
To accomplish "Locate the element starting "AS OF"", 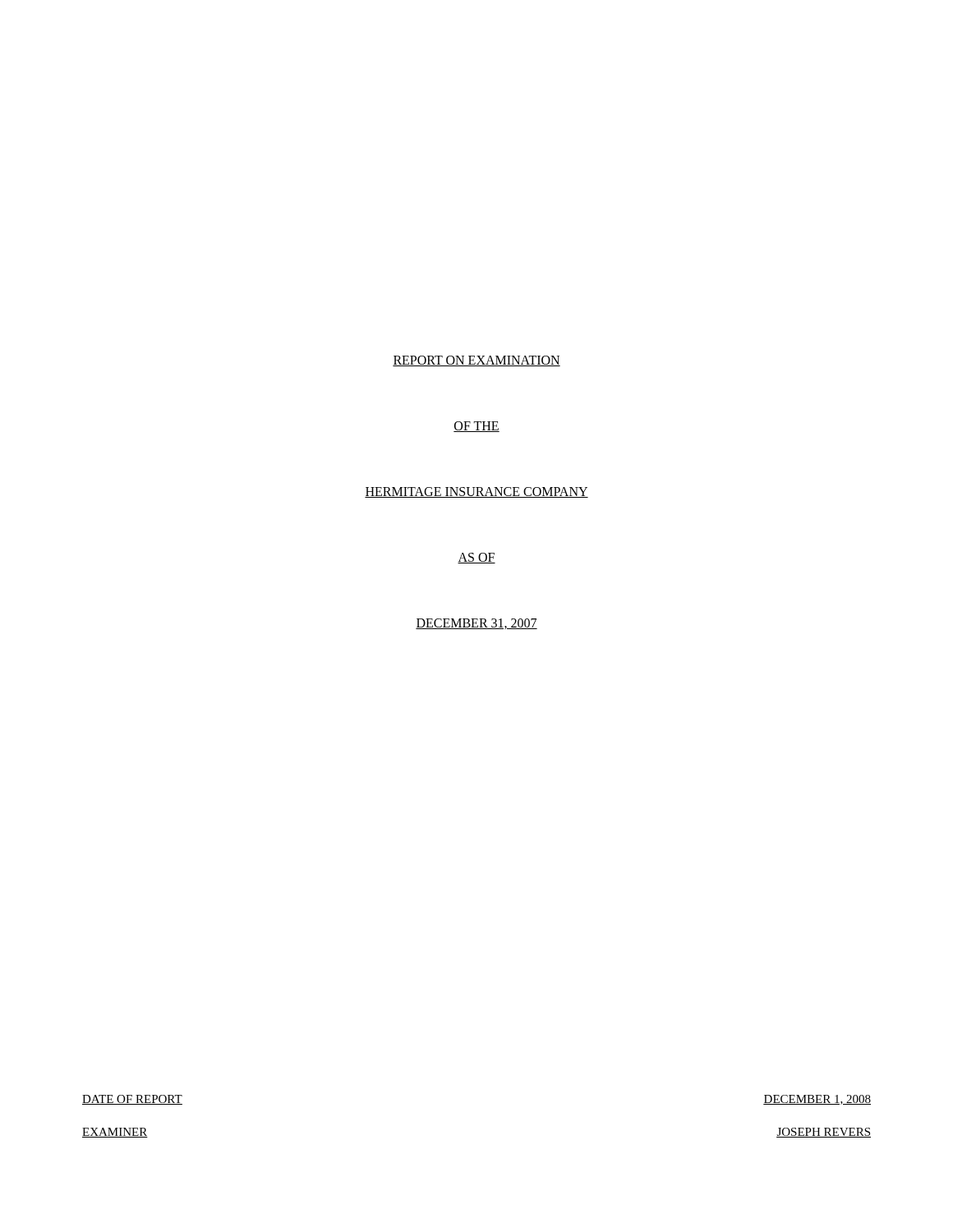I will tap(476, 557).
